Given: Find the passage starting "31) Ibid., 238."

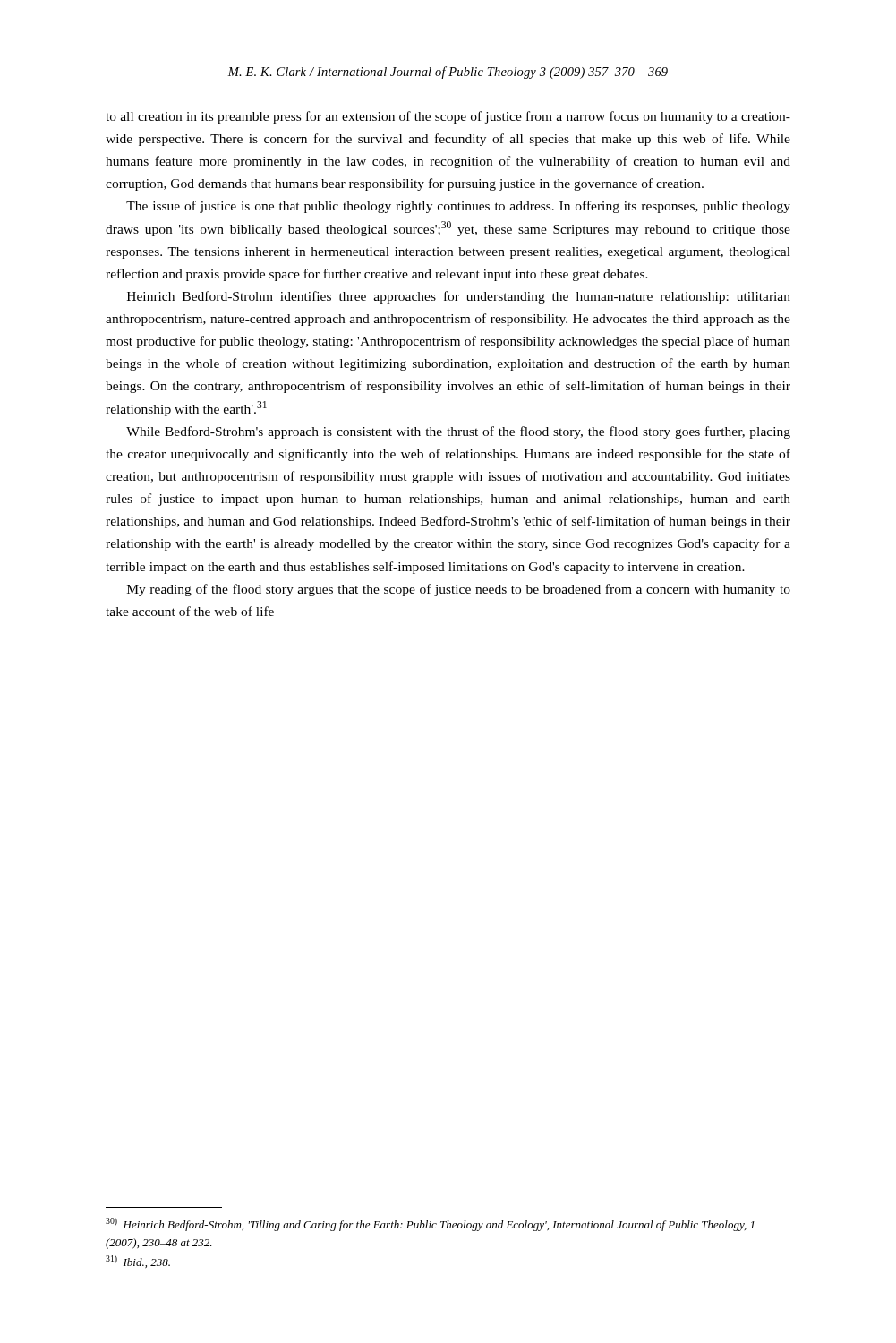Looking at the screenshot, I should coord(138,1261).
